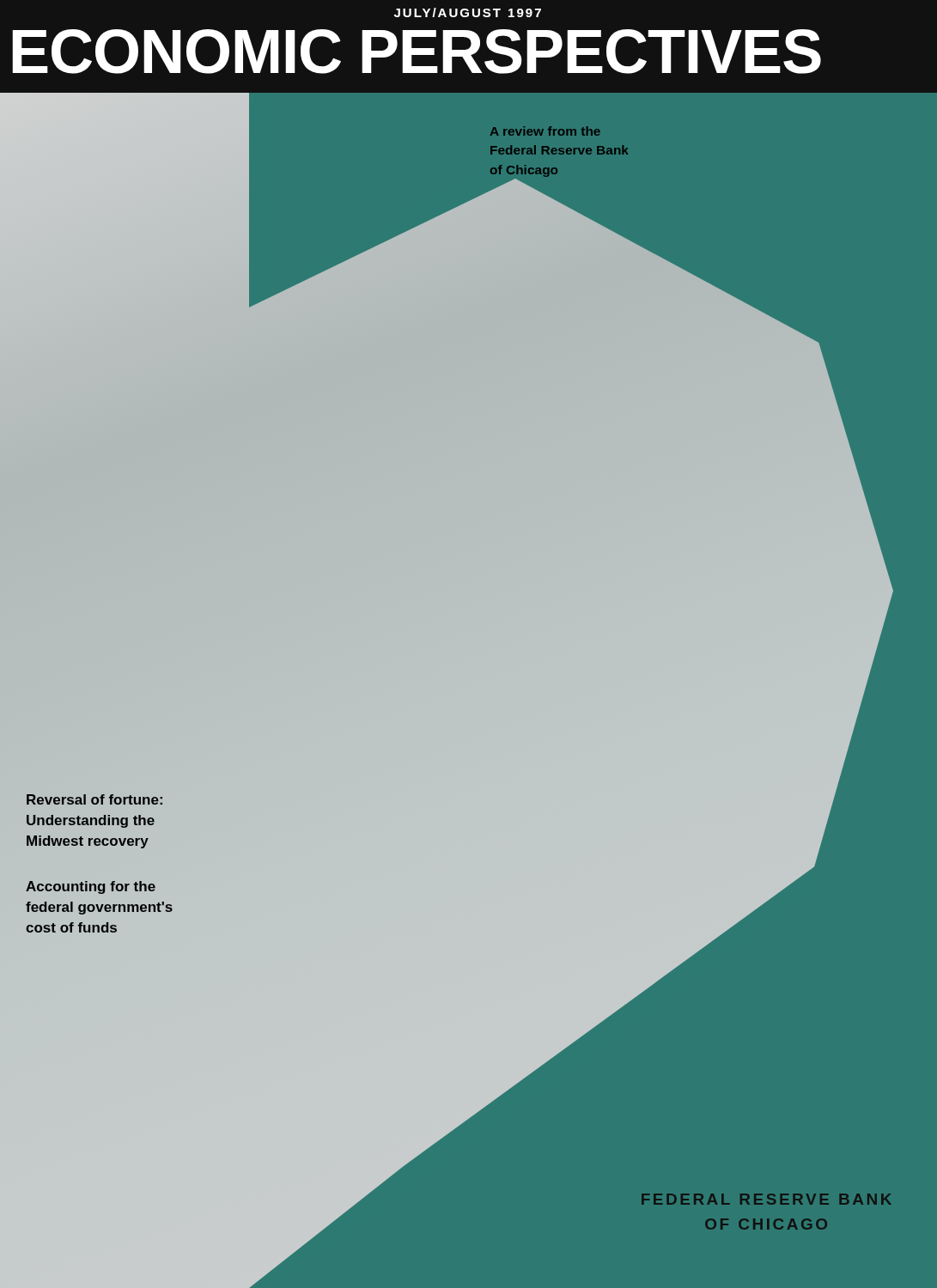Find the text starting "A review from"
Image resolution: width=937 pixels, height=1288 pixels.
[x=559, y=150]
